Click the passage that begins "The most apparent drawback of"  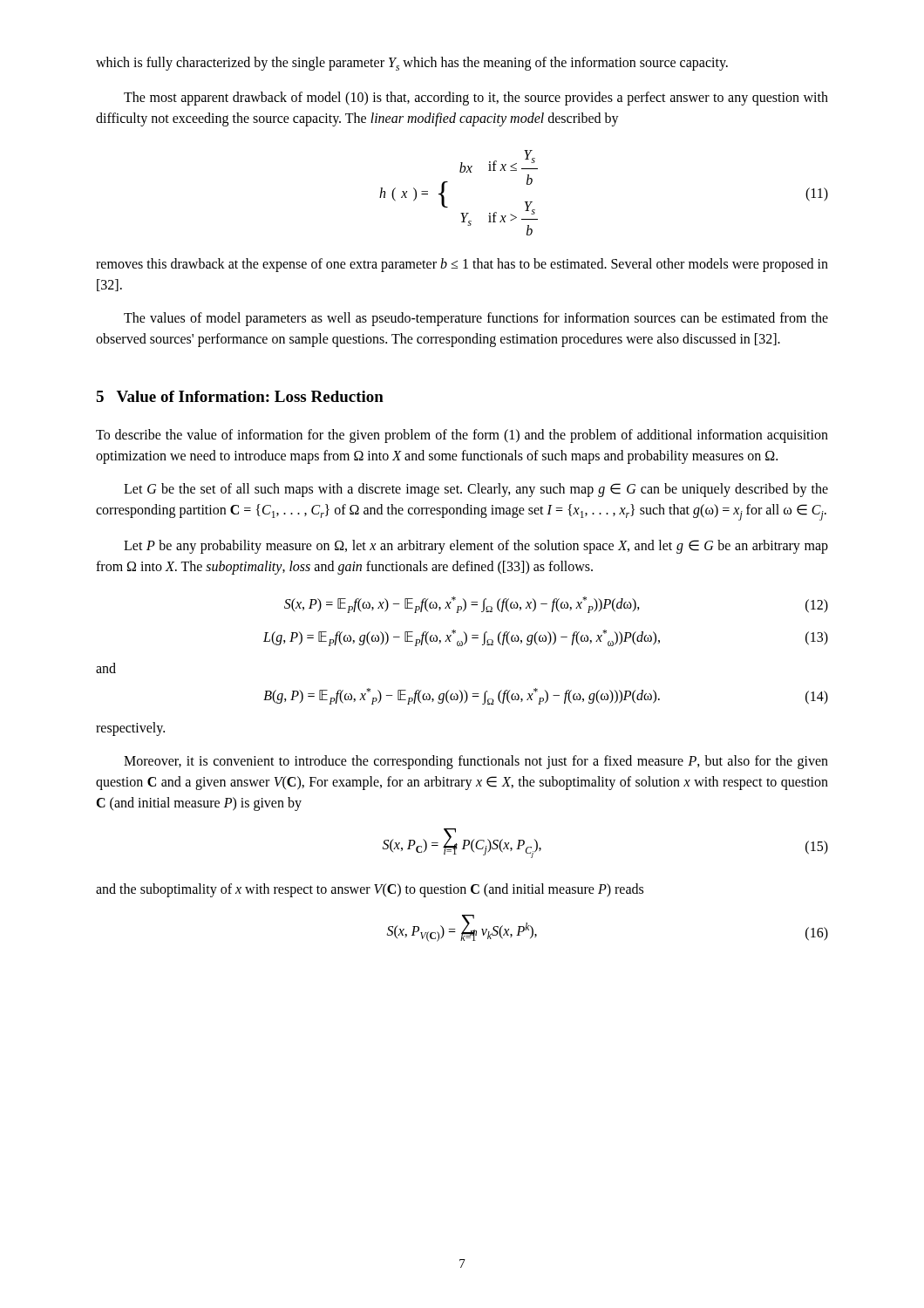(x=462, y=108)
